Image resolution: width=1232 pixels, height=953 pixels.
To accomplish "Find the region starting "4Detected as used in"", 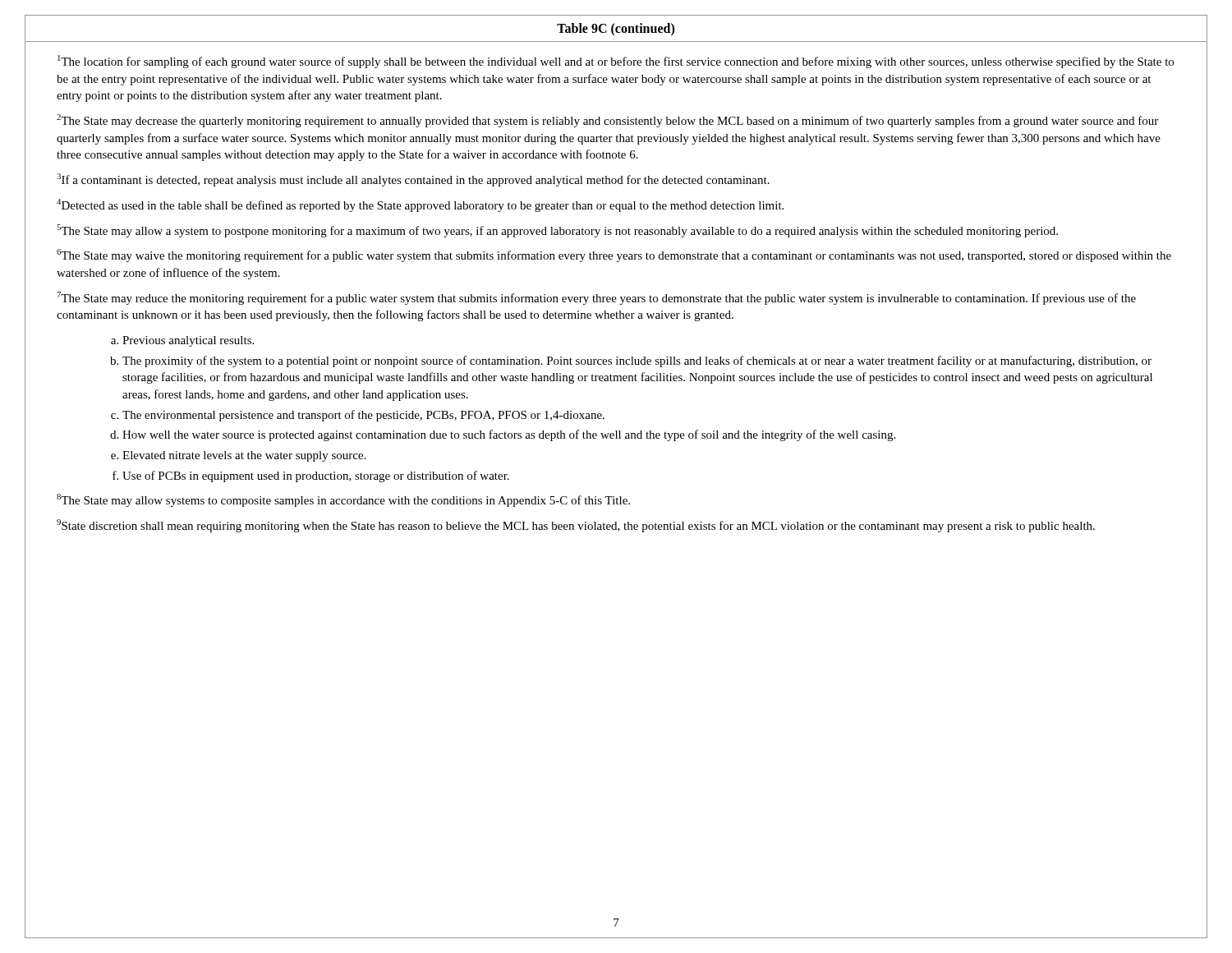I will click(x=616, y=206).
